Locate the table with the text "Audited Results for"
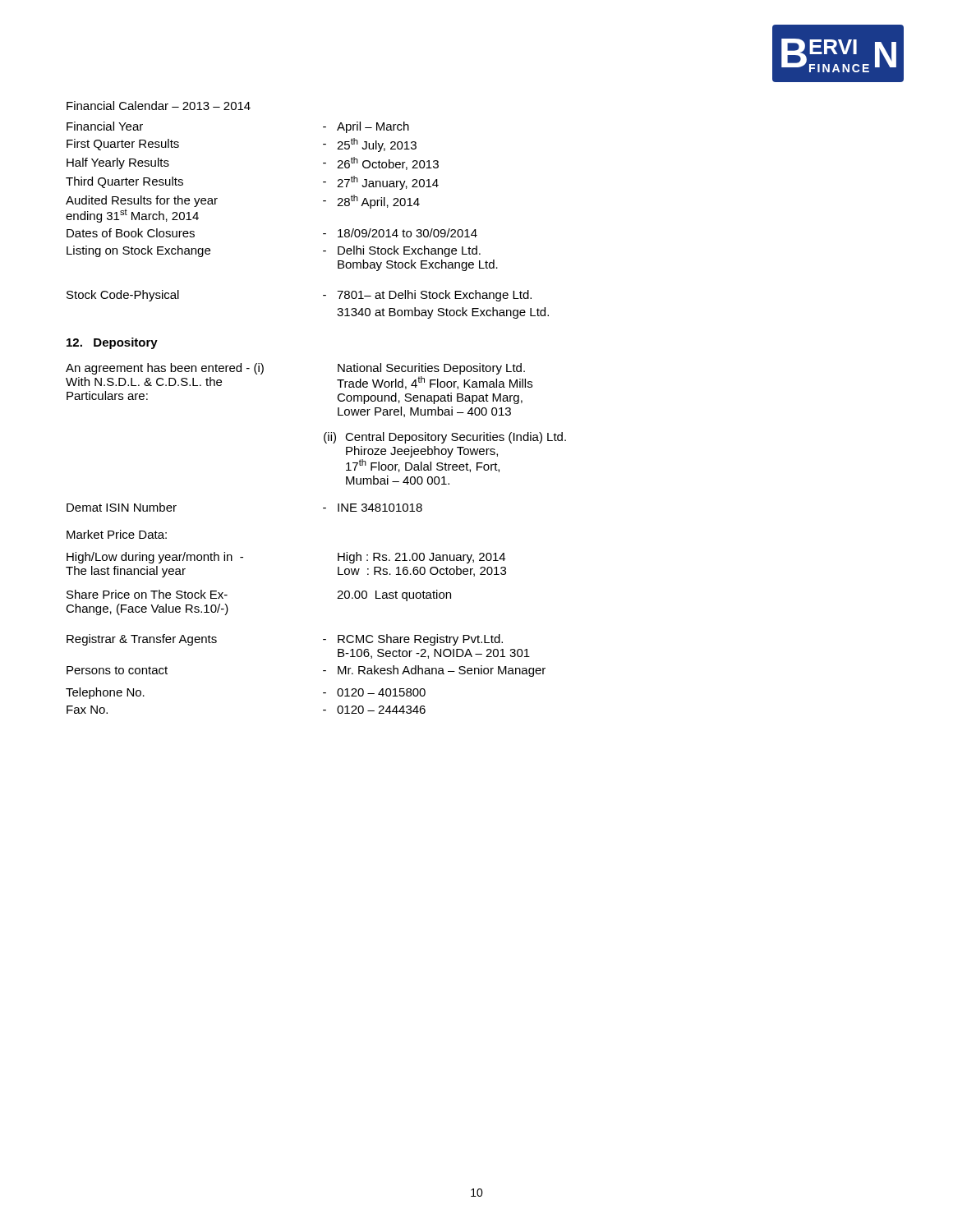The image size is (953, 1232). pyautogui.click(x=476, y=195)
